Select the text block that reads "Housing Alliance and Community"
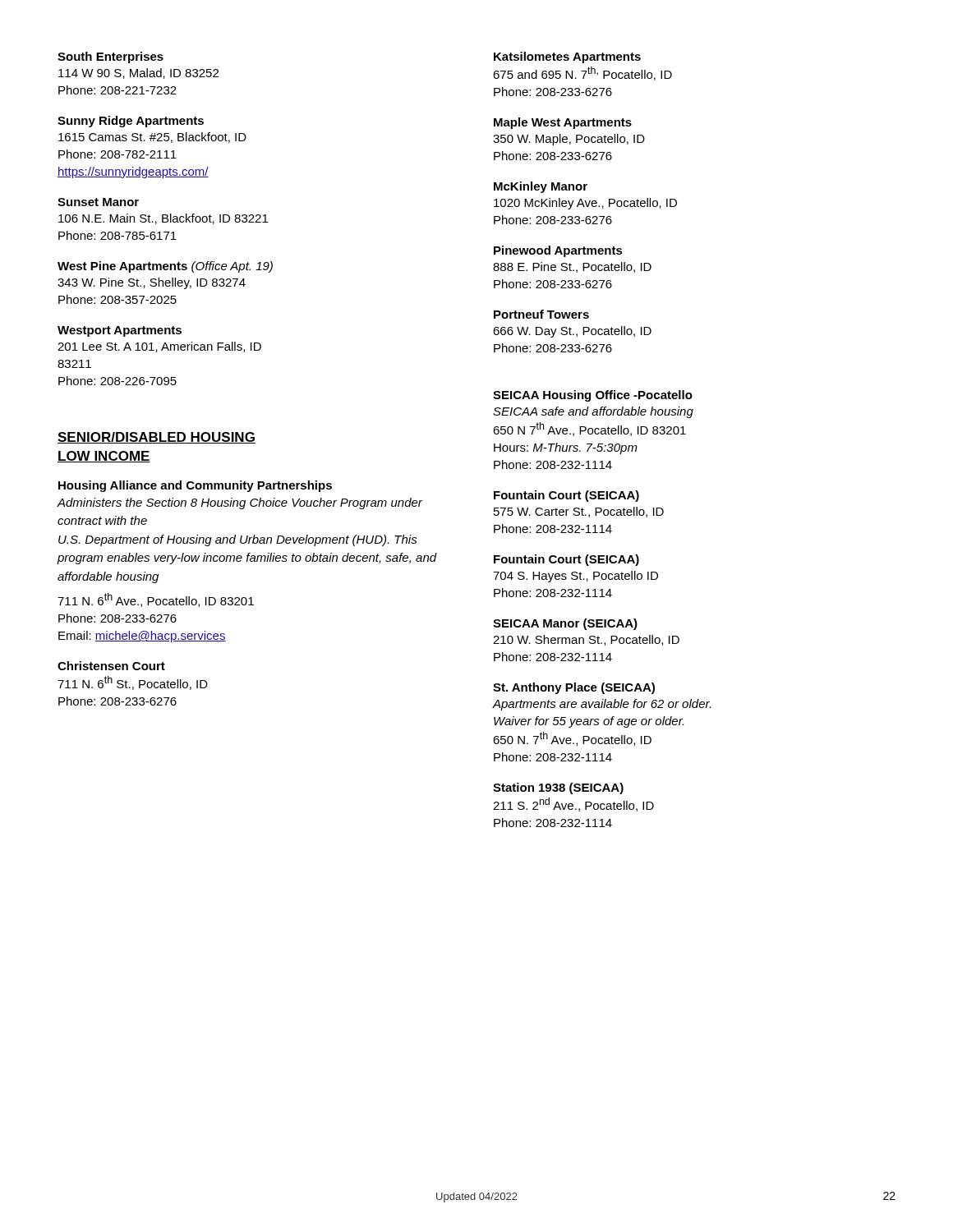This screenshot has height=1232, width=953. (259, 561)
